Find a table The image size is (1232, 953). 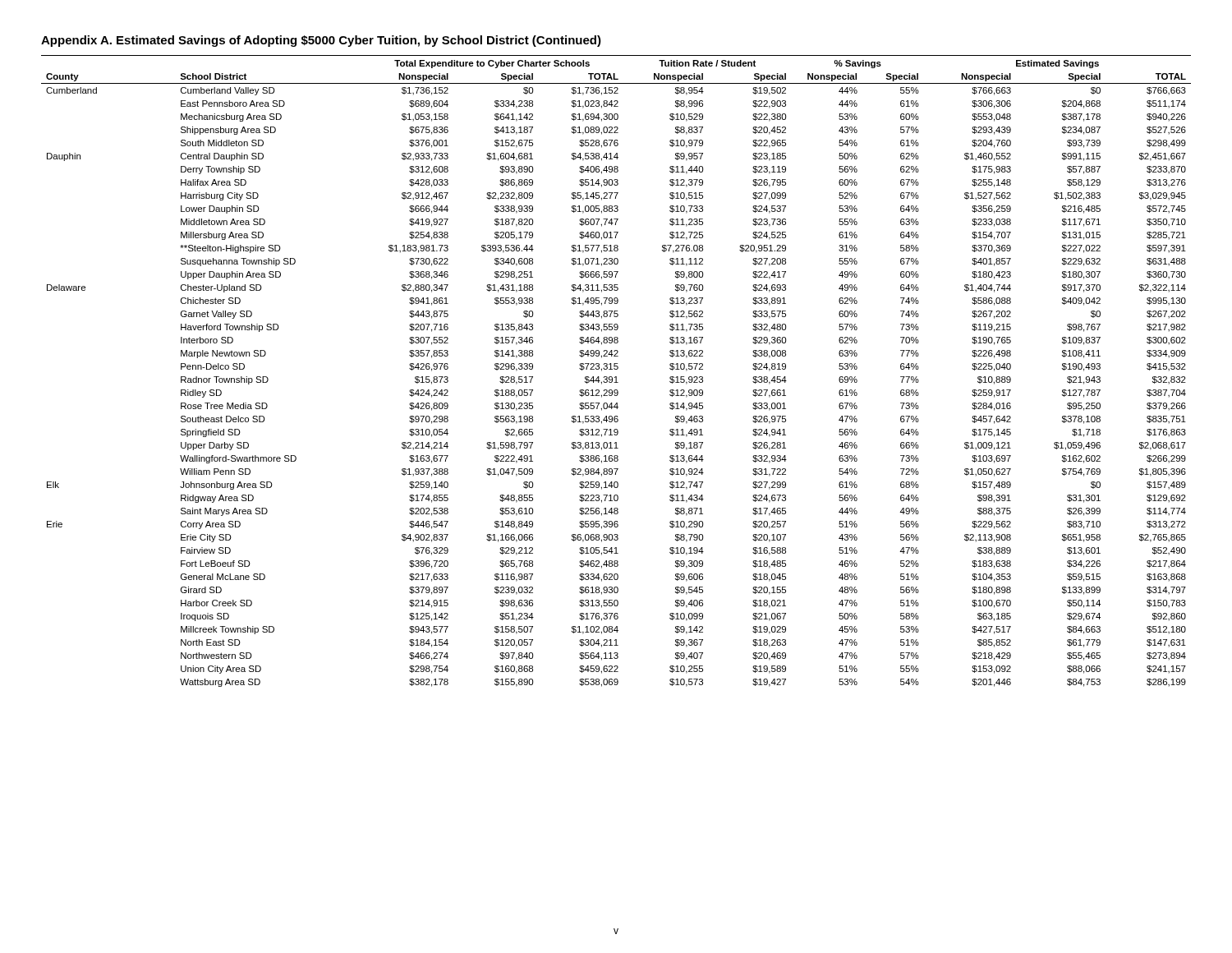616,372
